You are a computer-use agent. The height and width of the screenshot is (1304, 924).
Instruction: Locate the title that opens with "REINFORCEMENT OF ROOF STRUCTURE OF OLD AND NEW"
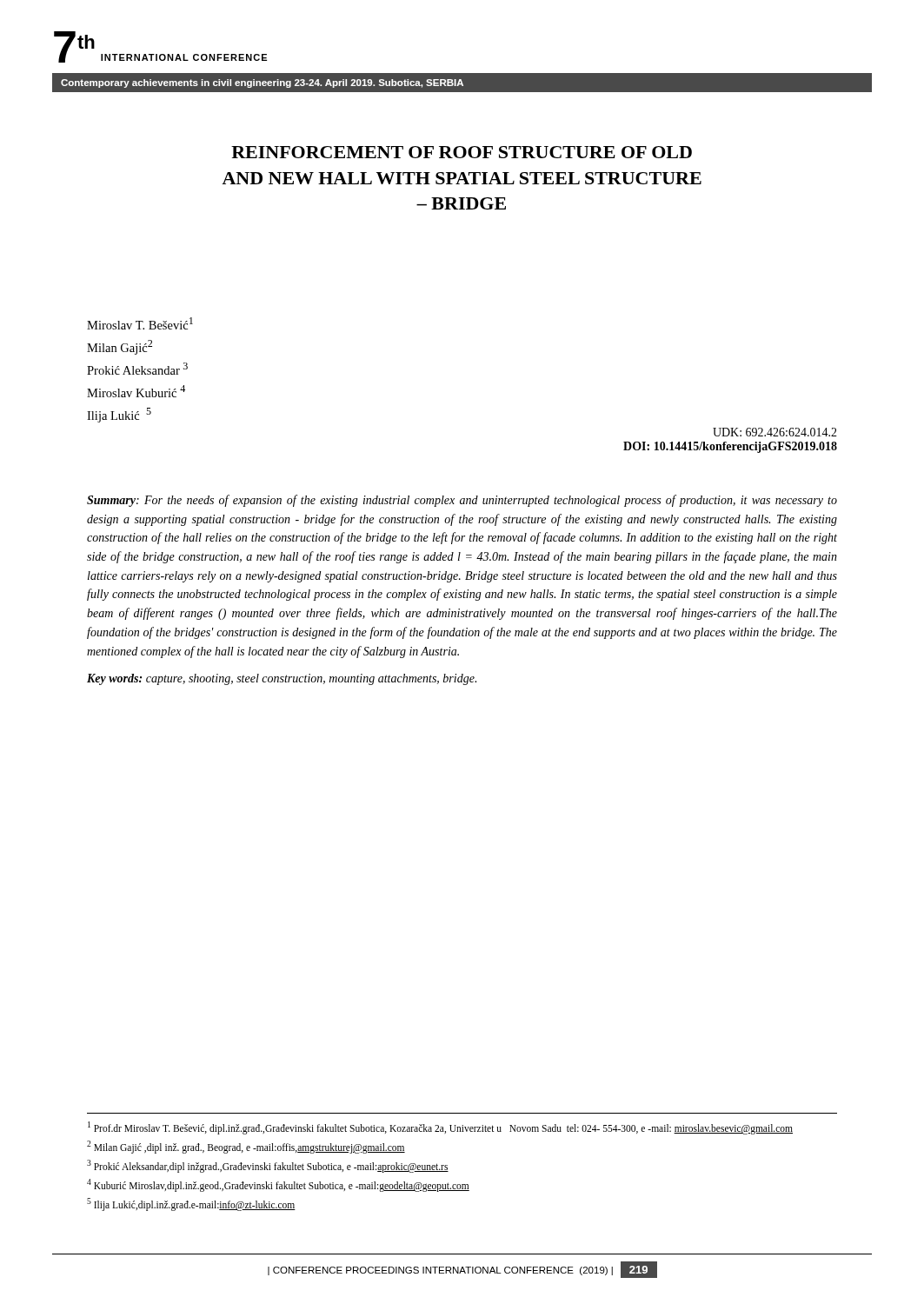[x=462, y=178]
